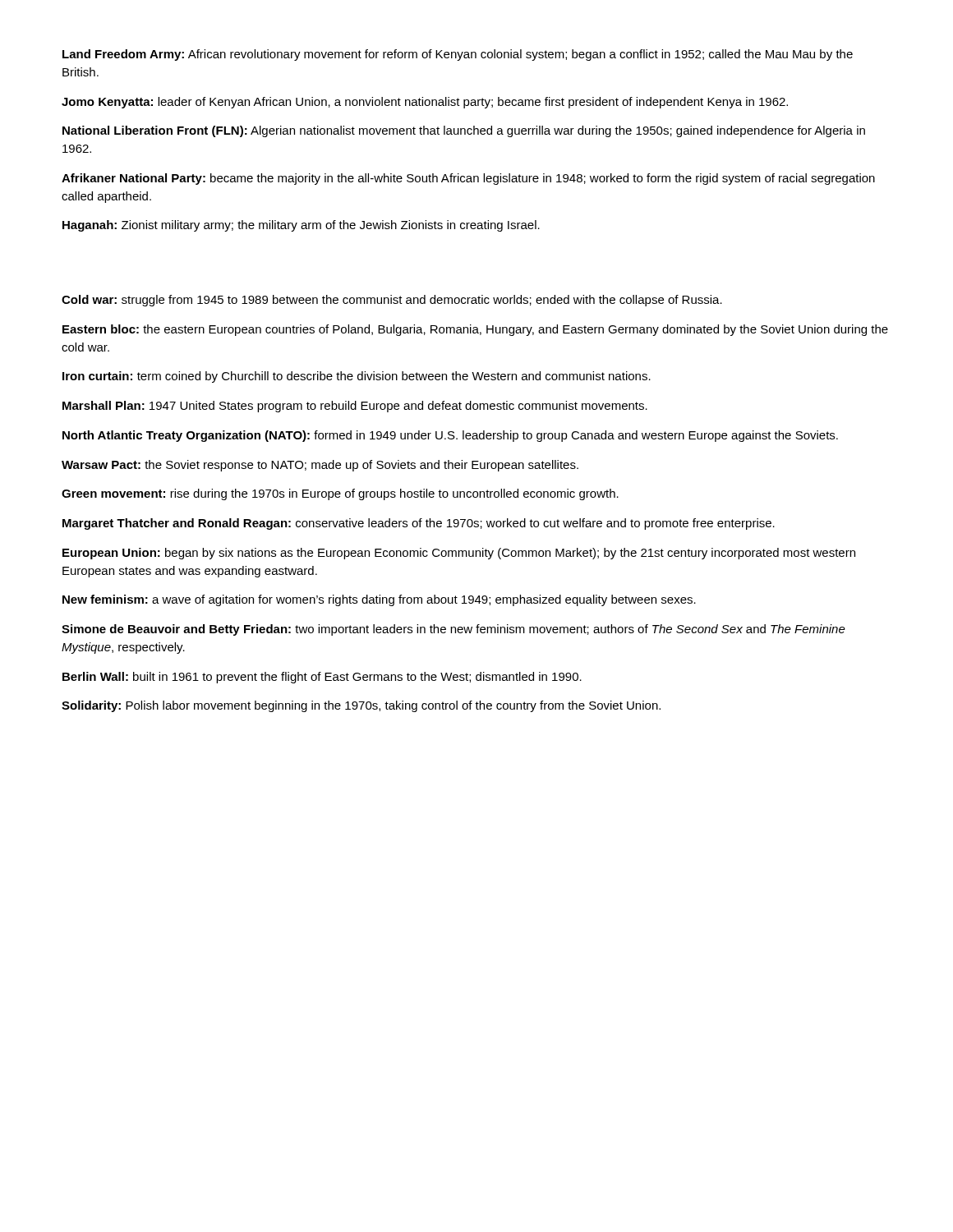Click the passage that begins "North Atlantic Treaty Organization (NATO): formed"

click(x=450, y=435)
